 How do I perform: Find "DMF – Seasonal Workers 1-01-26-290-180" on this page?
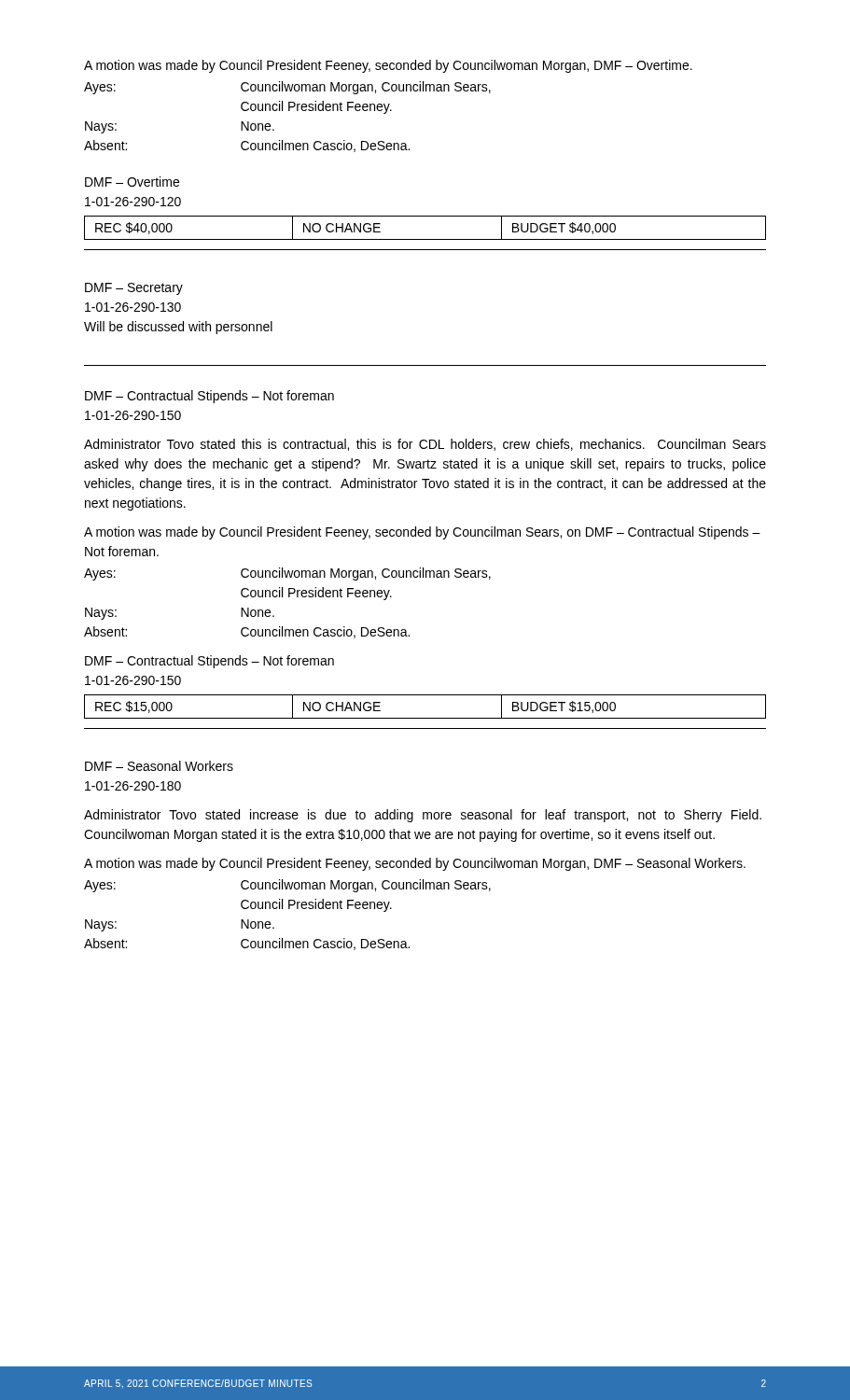(x=159, y=776)
